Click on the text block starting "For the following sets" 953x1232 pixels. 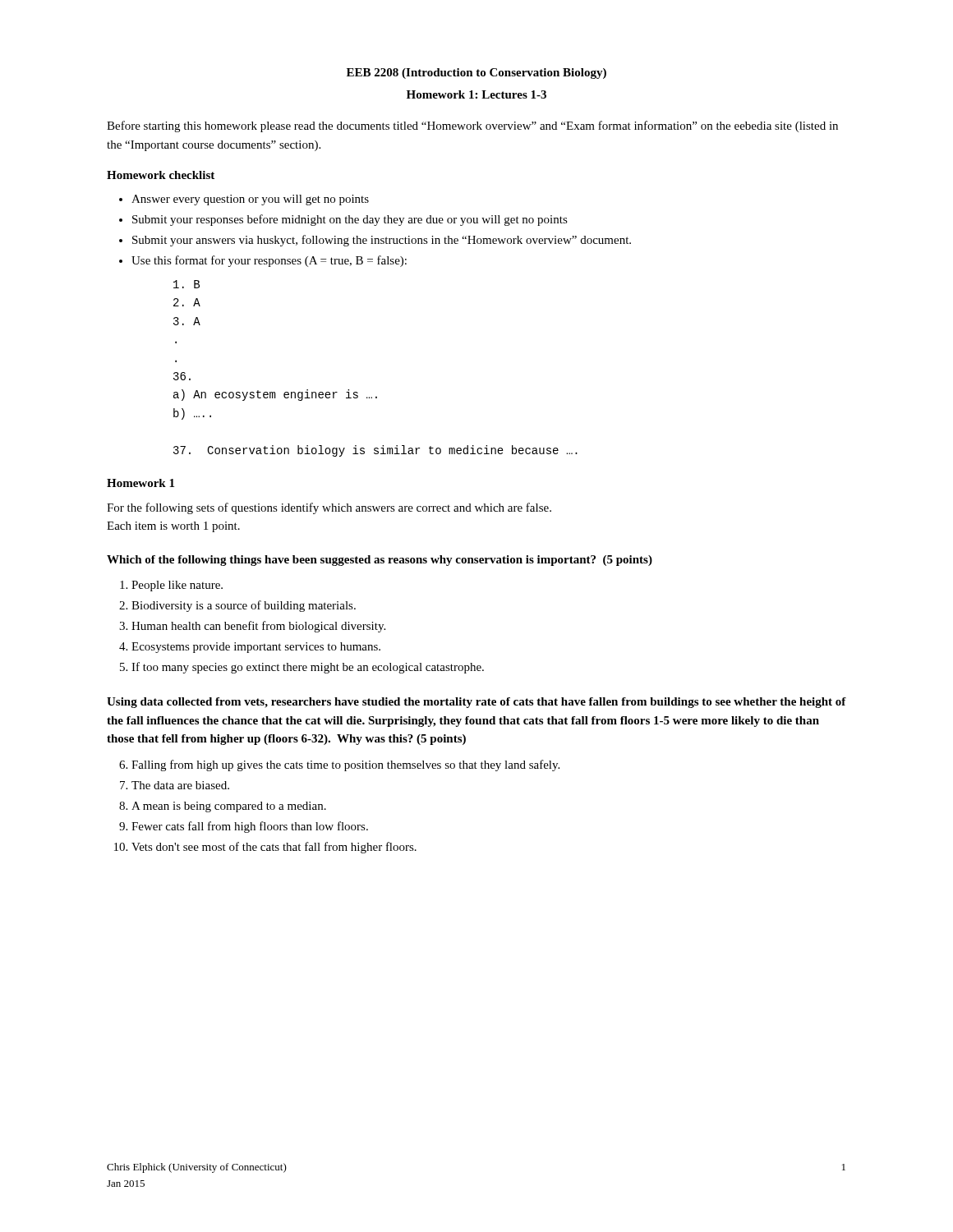pos(329,517)
